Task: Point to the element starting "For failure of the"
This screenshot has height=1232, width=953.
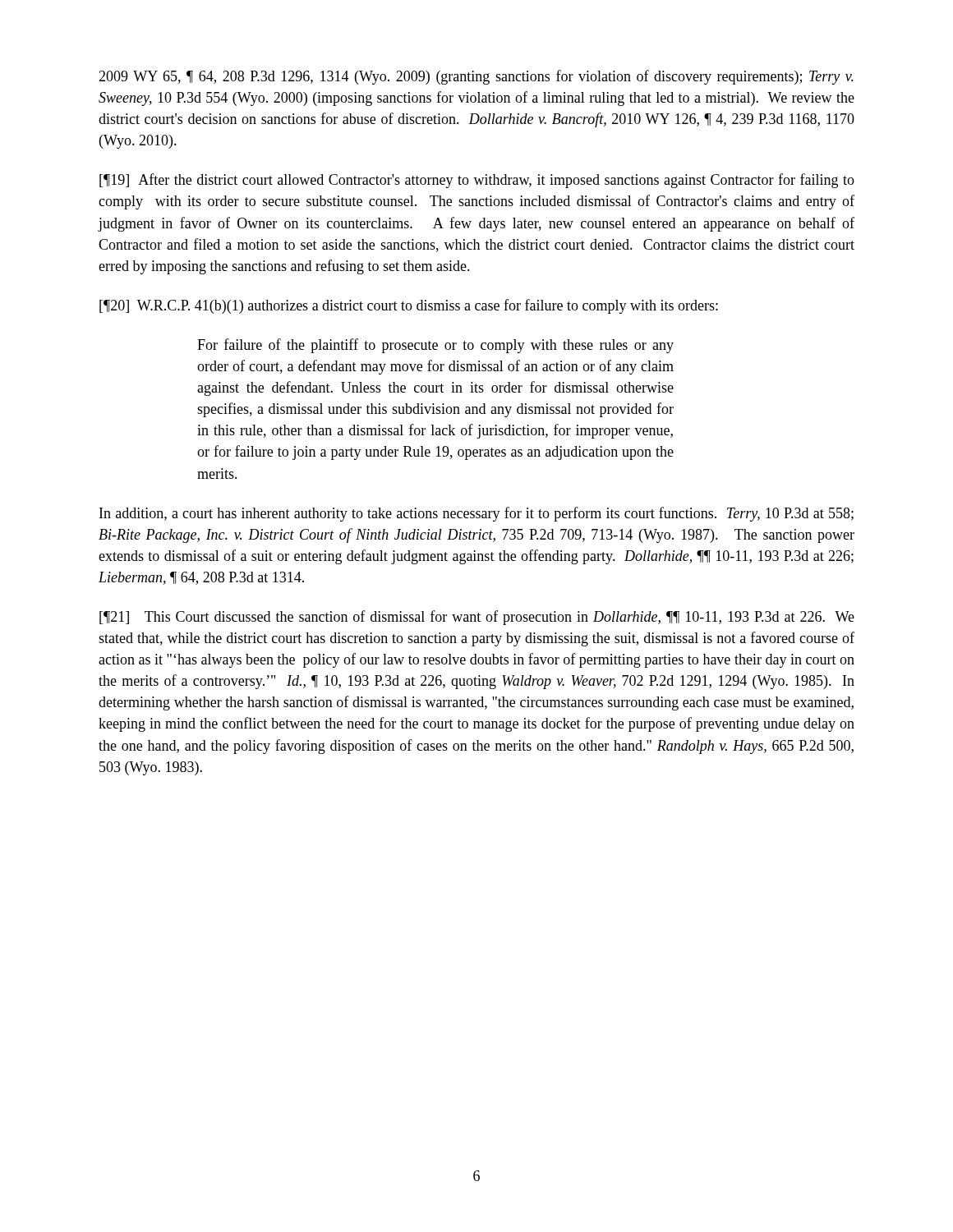Action: pyautogui.click(x=435, y=409)
